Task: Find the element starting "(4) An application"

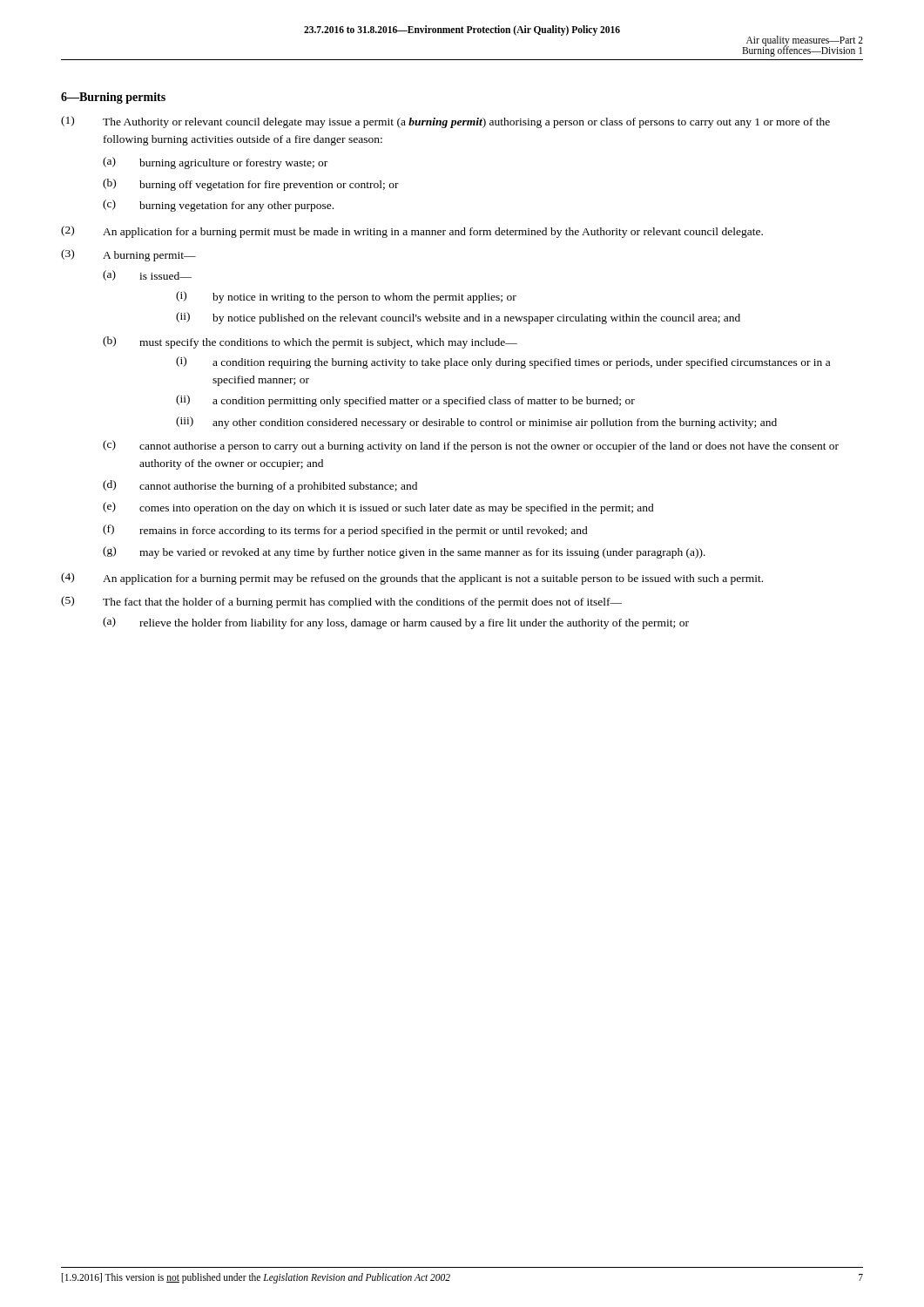Action: [462, 578]
